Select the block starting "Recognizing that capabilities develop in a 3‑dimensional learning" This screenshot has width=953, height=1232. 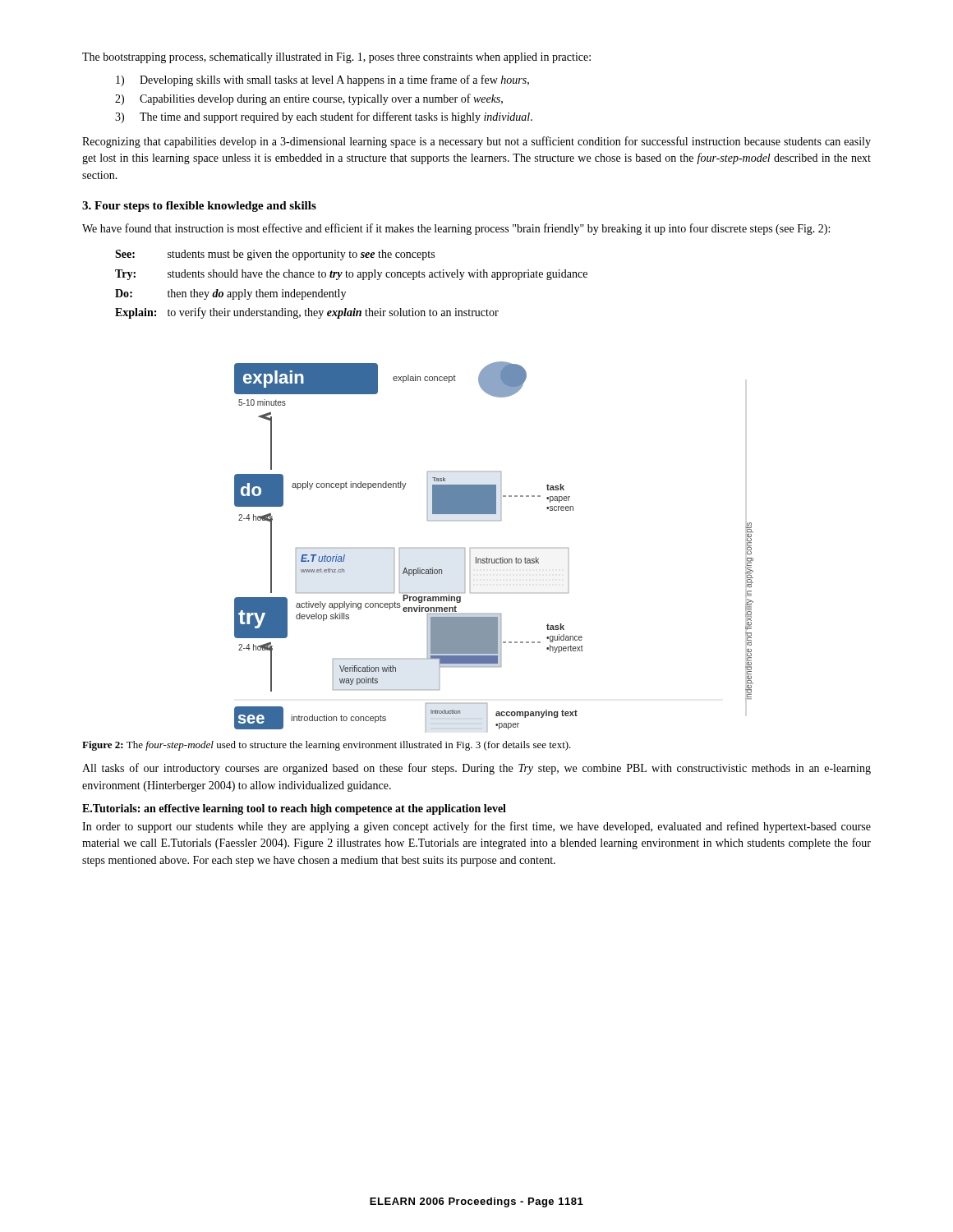click(x=476, y=158)
